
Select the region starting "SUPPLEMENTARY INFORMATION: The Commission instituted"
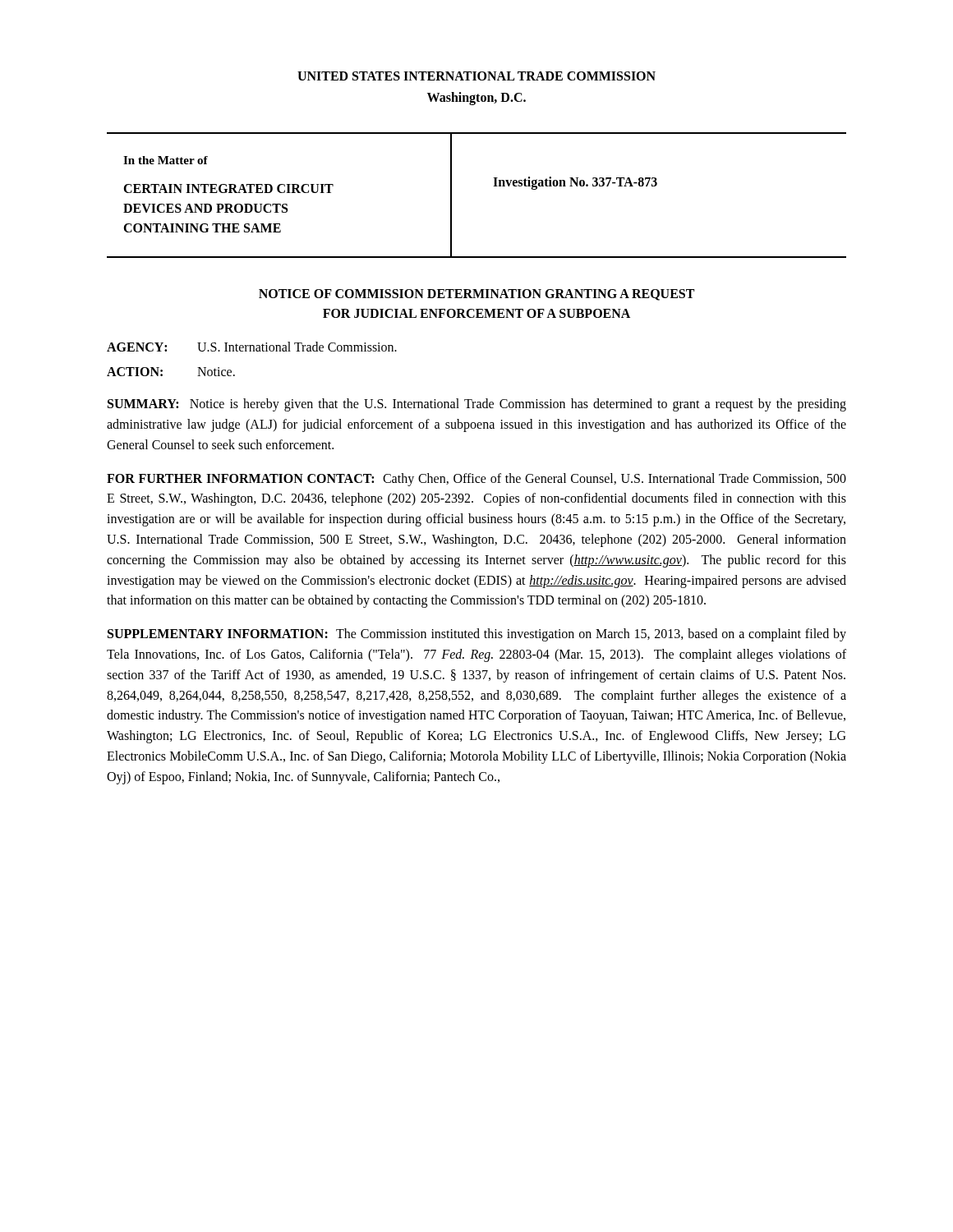[x=476, y=705]
